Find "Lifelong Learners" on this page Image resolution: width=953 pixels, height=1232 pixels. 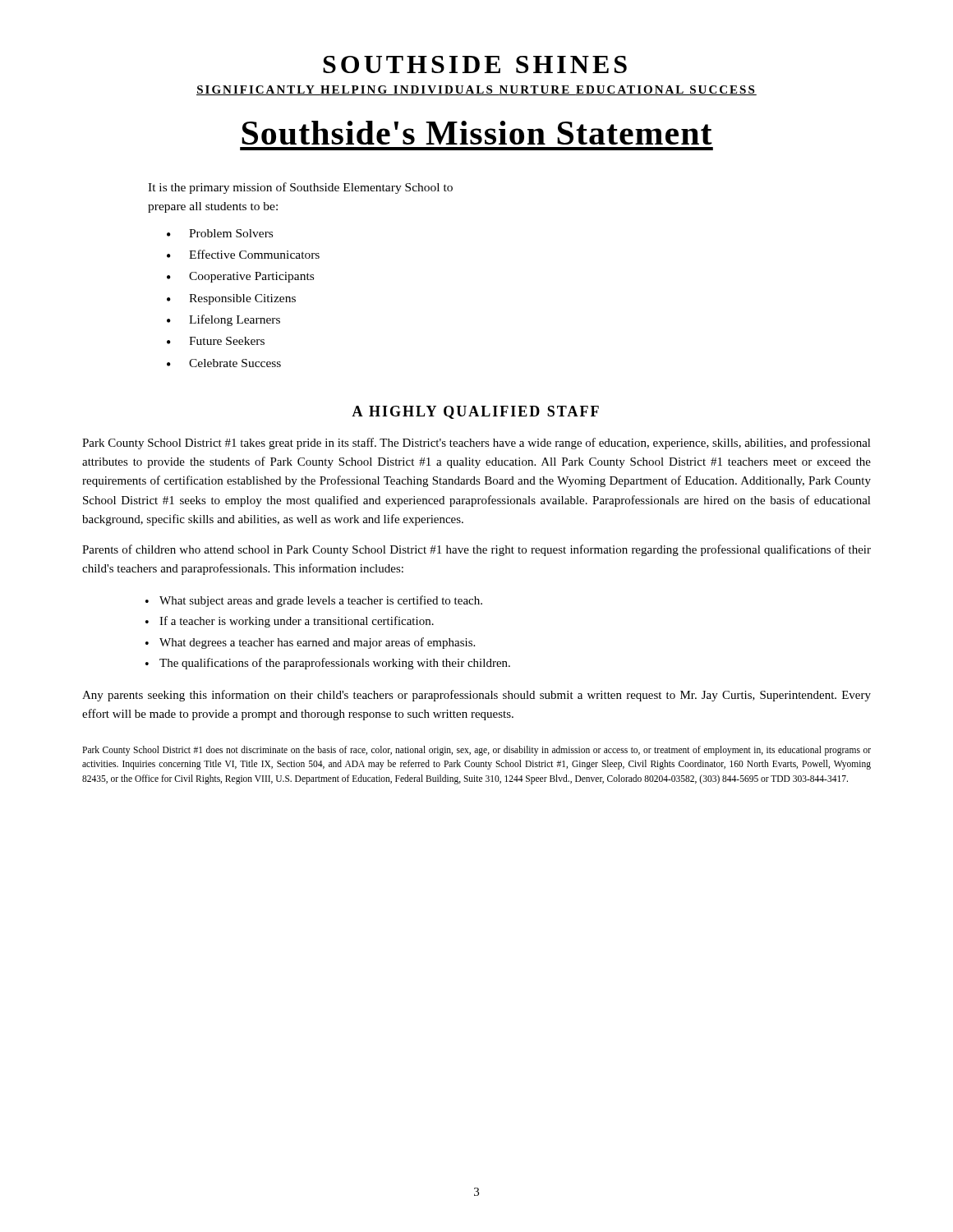(x=235, y=319)
